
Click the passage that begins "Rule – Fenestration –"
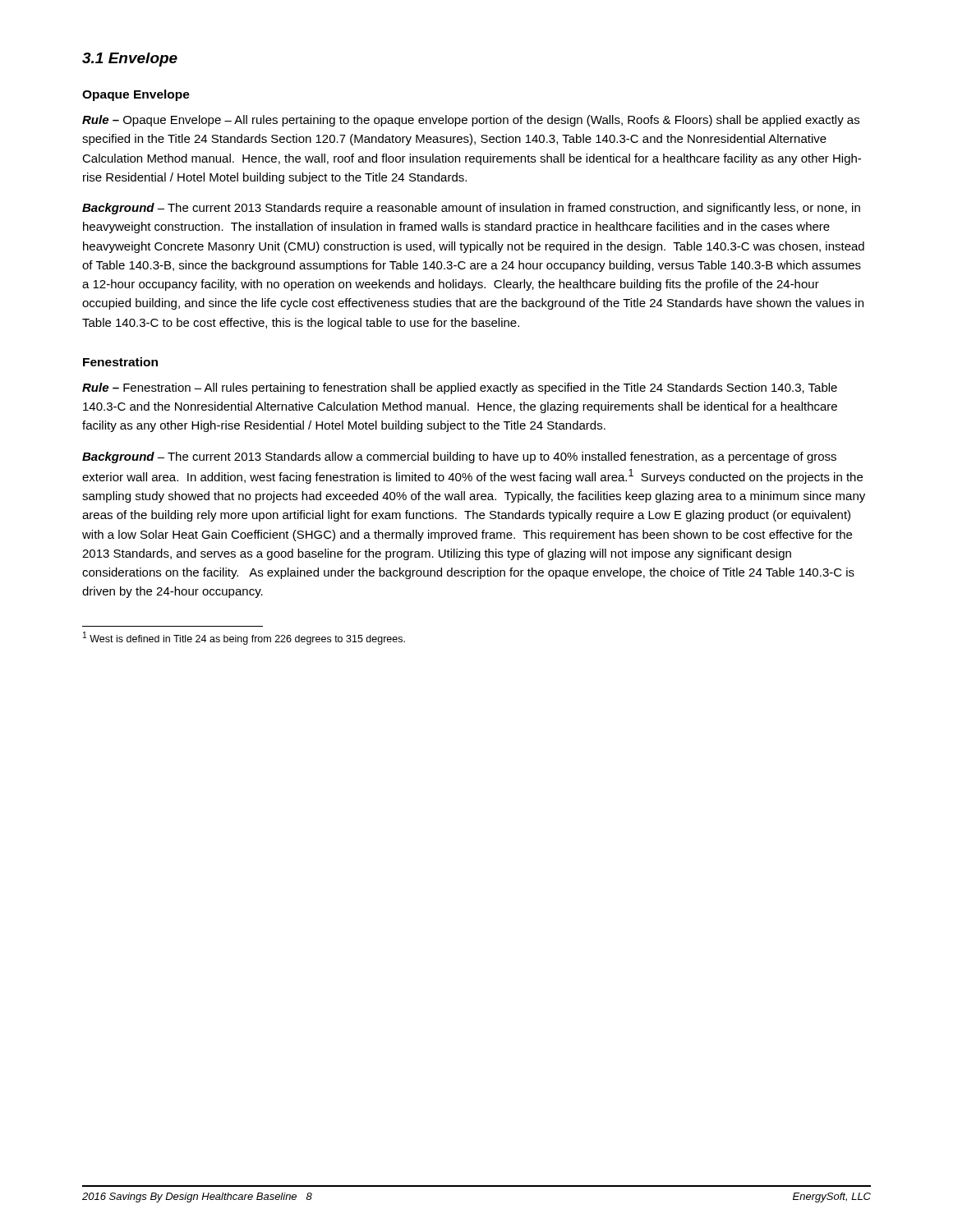coord(460,406)
